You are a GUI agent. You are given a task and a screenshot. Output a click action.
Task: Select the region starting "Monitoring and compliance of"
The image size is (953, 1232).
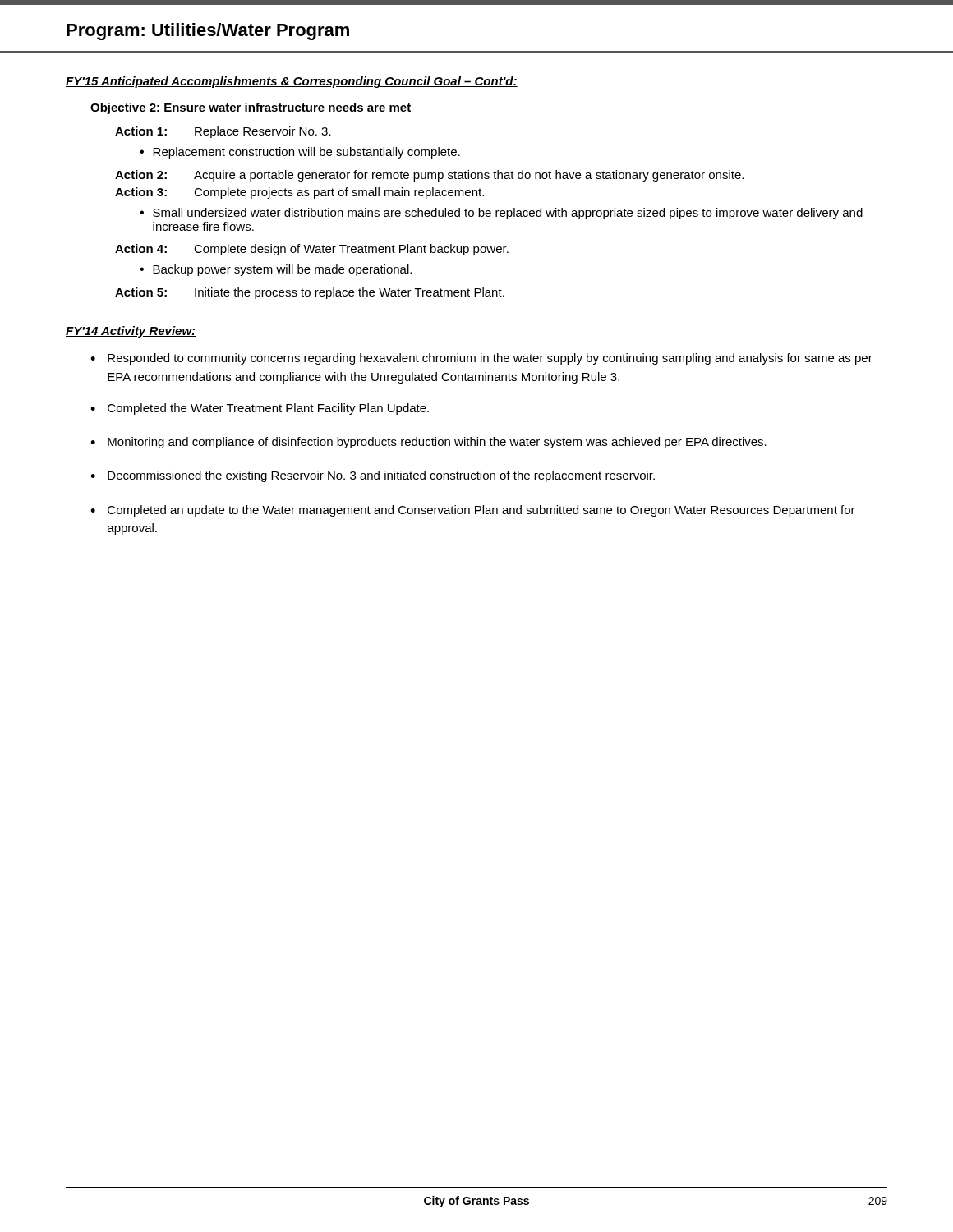pos(489,443)
